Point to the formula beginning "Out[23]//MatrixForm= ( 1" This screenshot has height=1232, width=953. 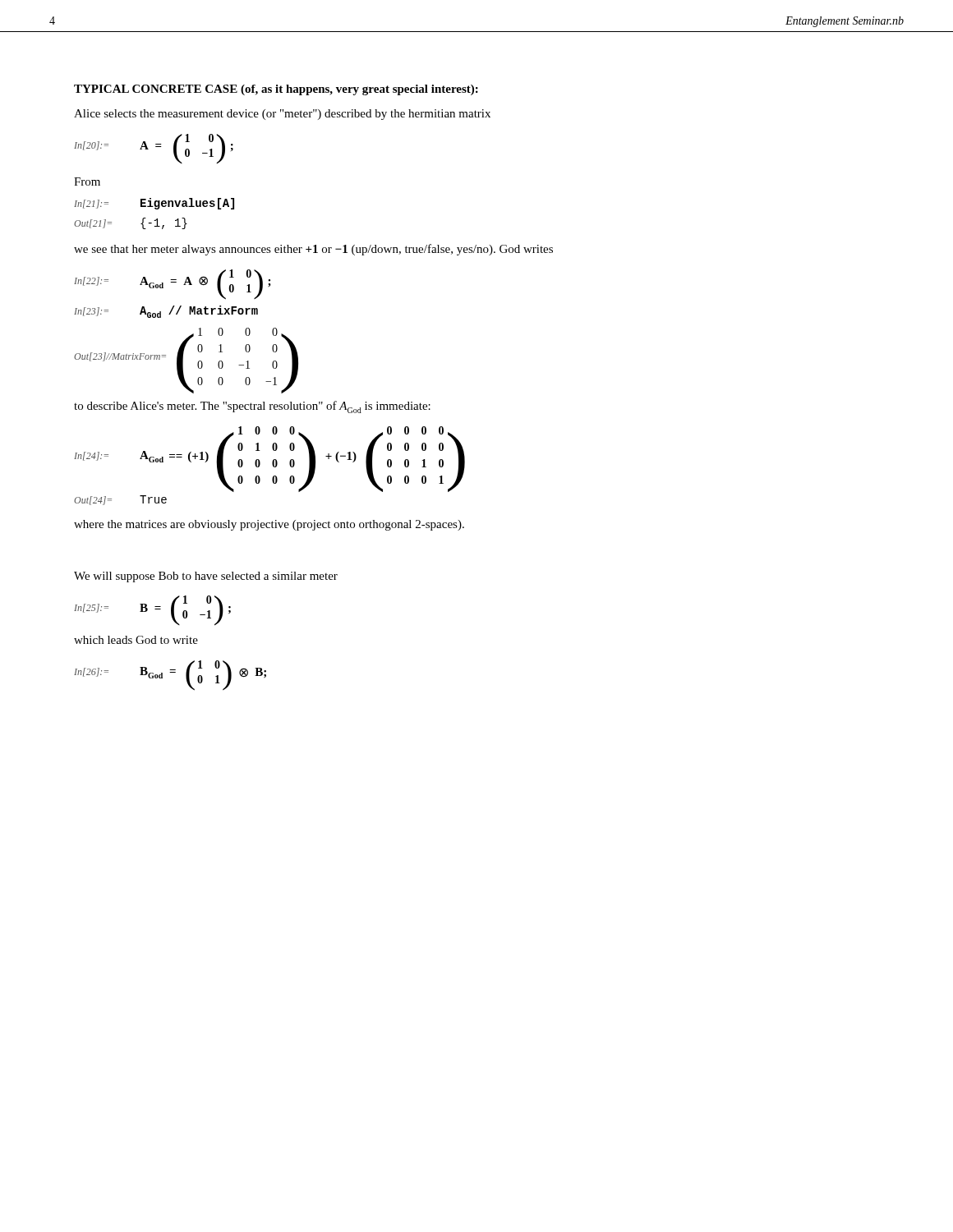point(188,358)
